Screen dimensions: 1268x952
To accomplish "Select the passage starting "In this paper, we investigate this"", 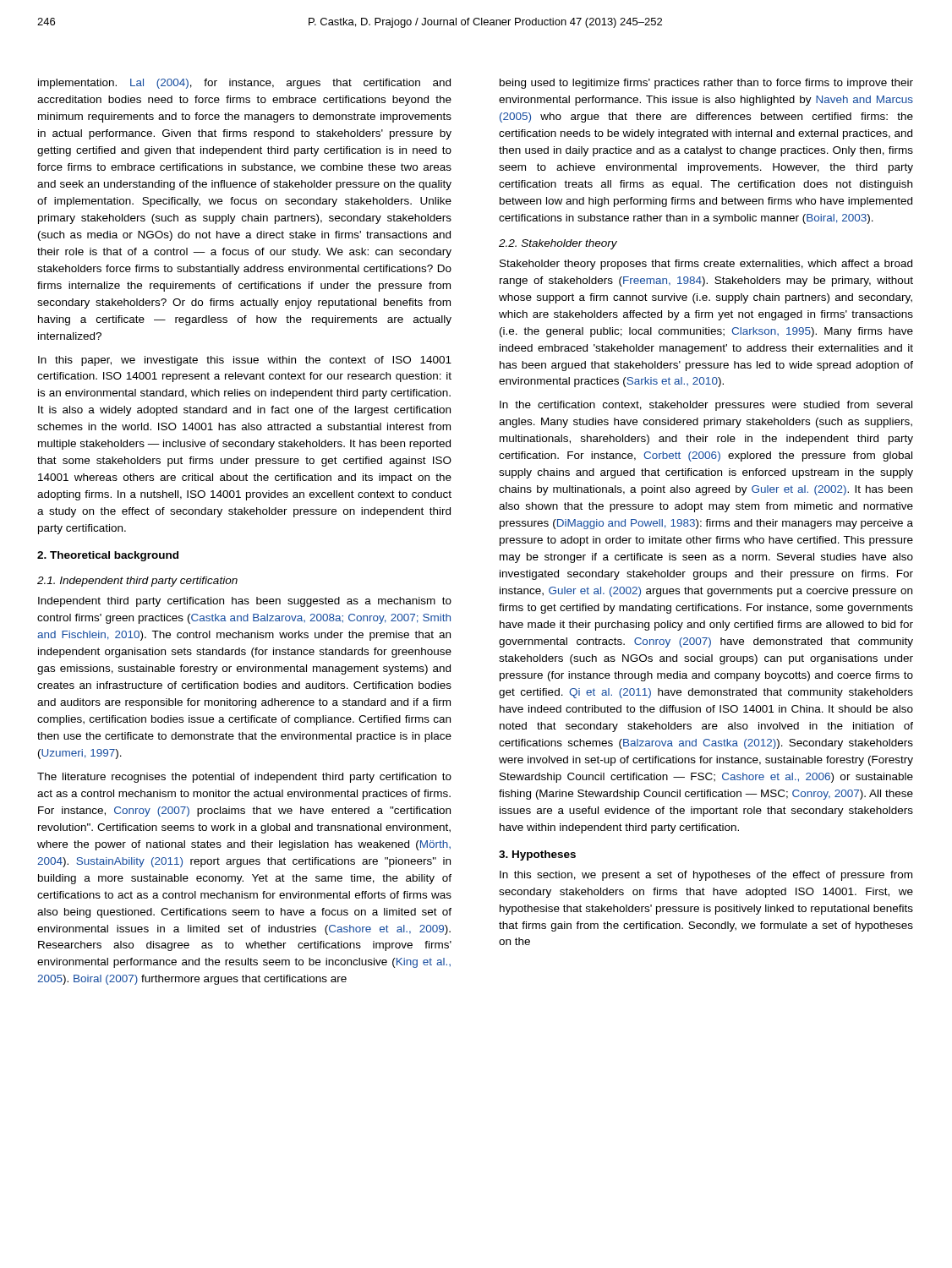I will tap(244, 444).
